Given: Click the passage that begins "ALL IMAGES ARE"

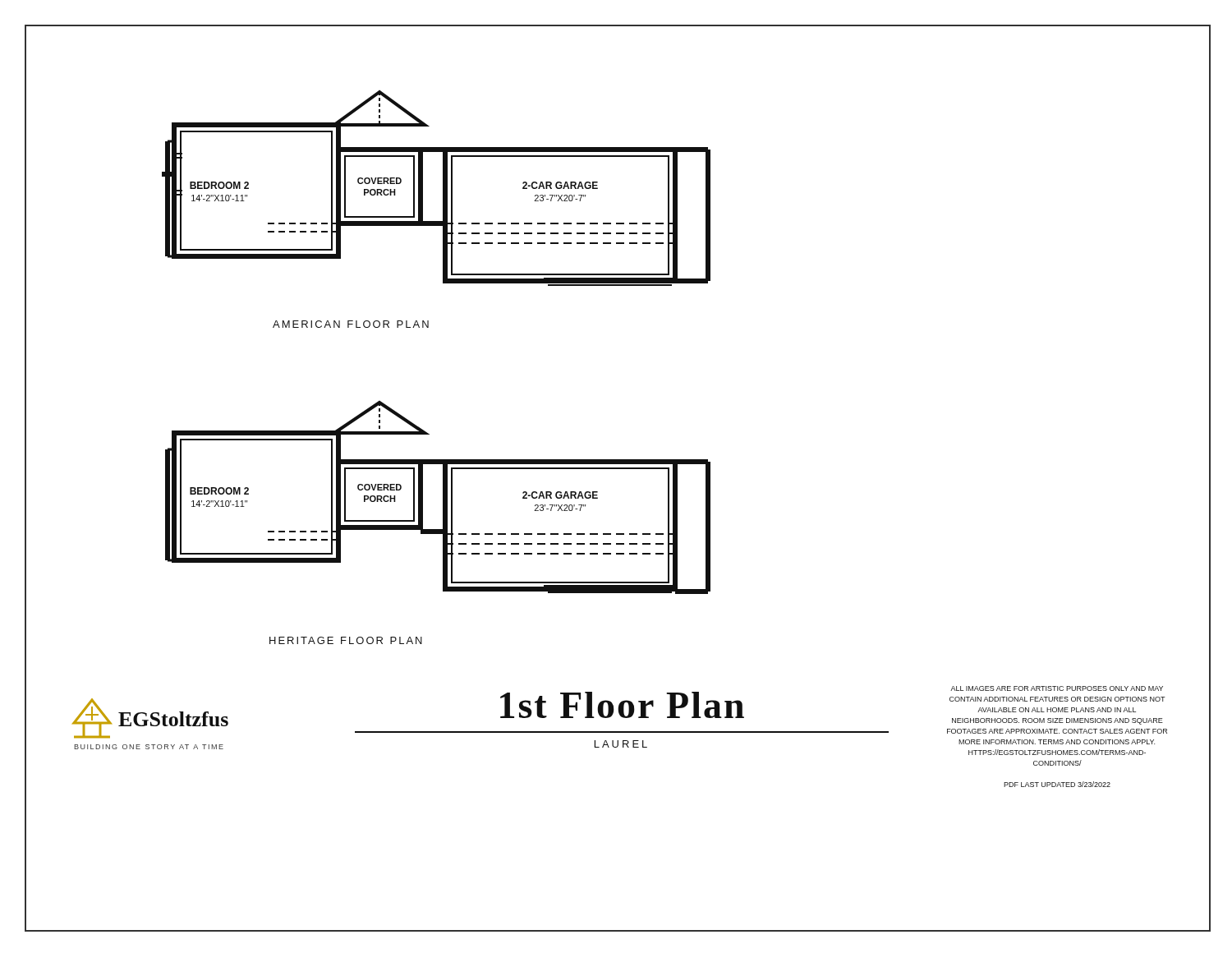Looking at the screenshot, I should (1057, 737).
